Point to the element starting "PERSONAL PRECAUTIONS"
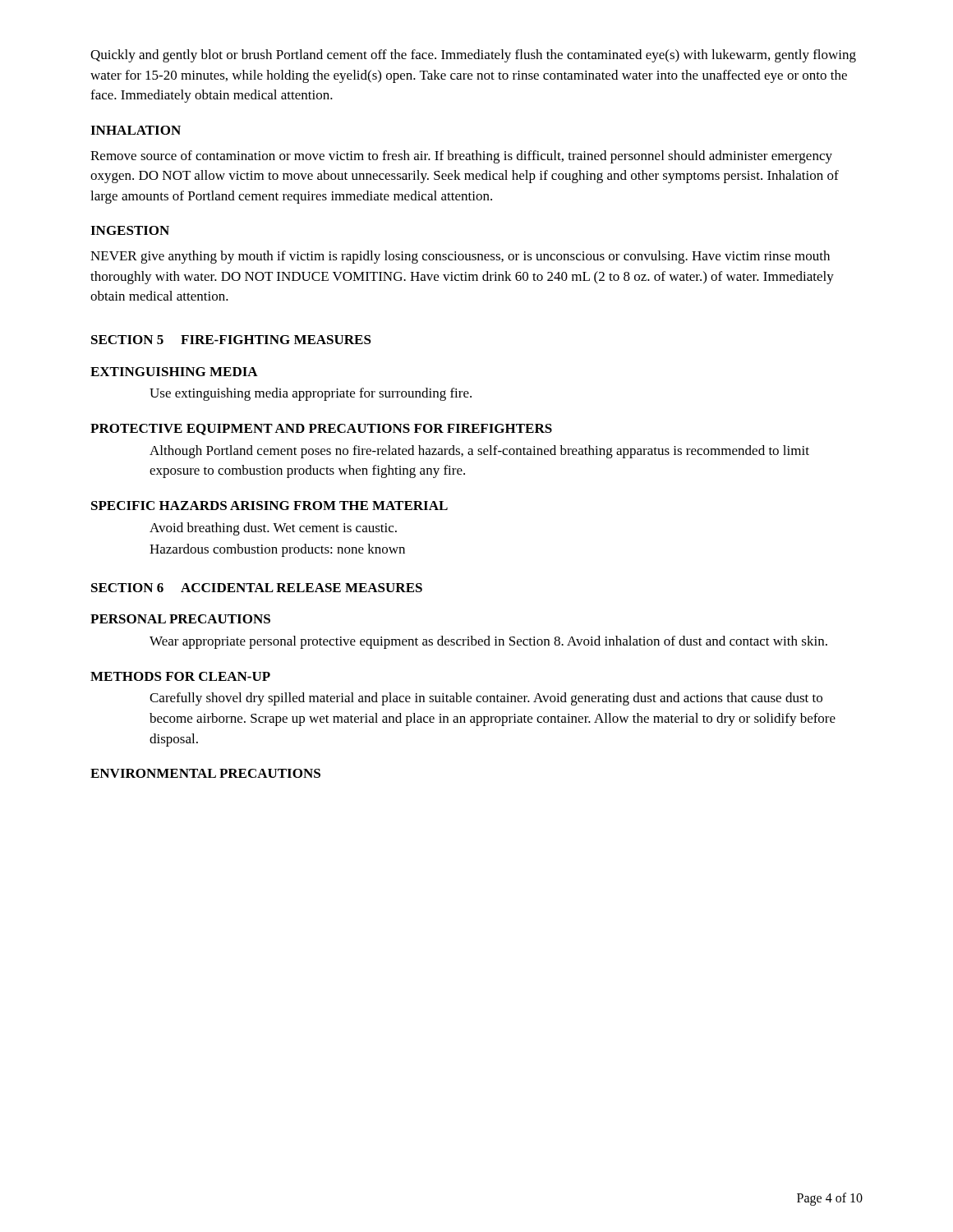This screenshot has height=1232, width=953. tap(181, 619)
